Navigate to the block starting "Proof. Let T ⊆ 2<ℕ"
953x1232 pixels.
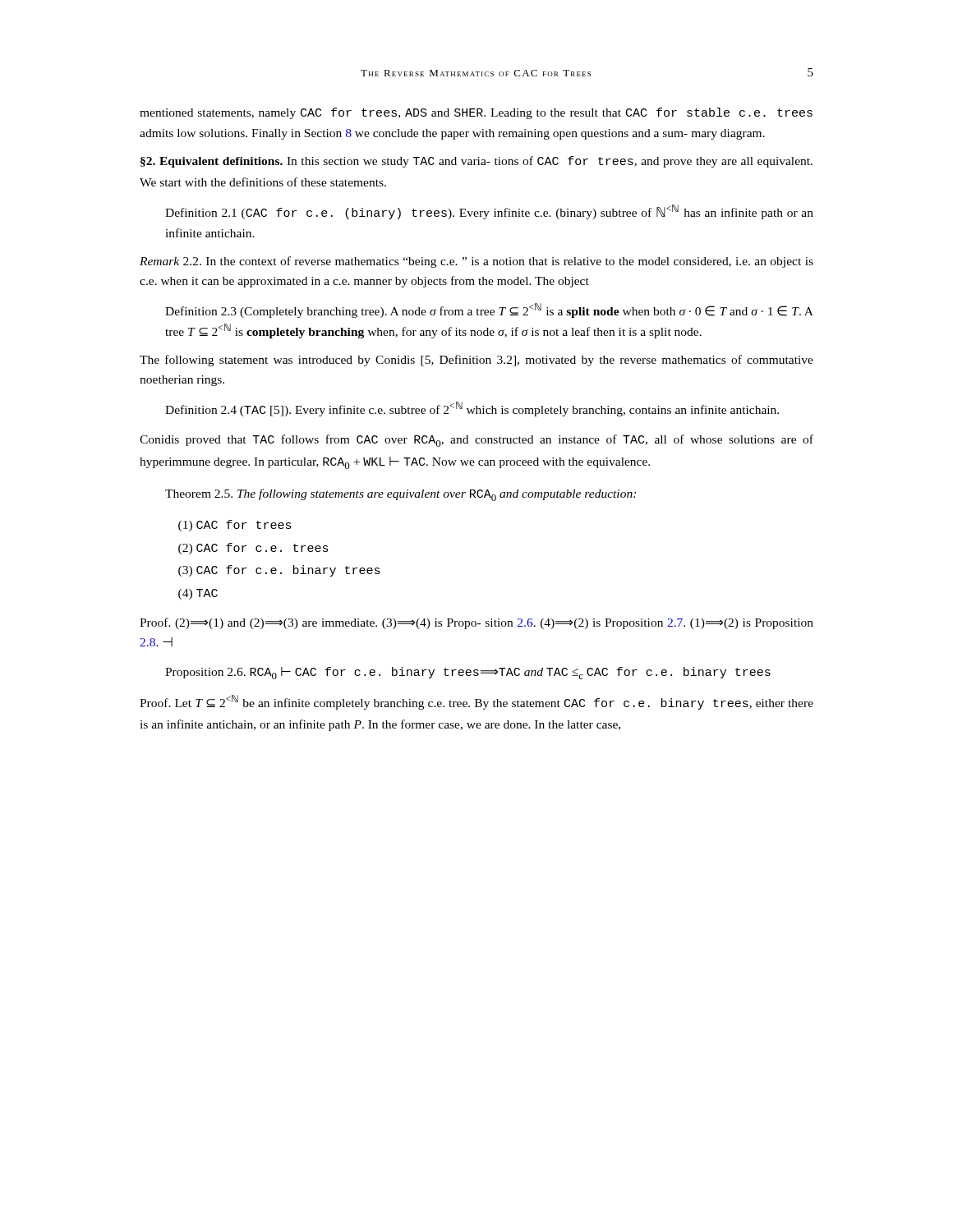[x=476, y=713]
